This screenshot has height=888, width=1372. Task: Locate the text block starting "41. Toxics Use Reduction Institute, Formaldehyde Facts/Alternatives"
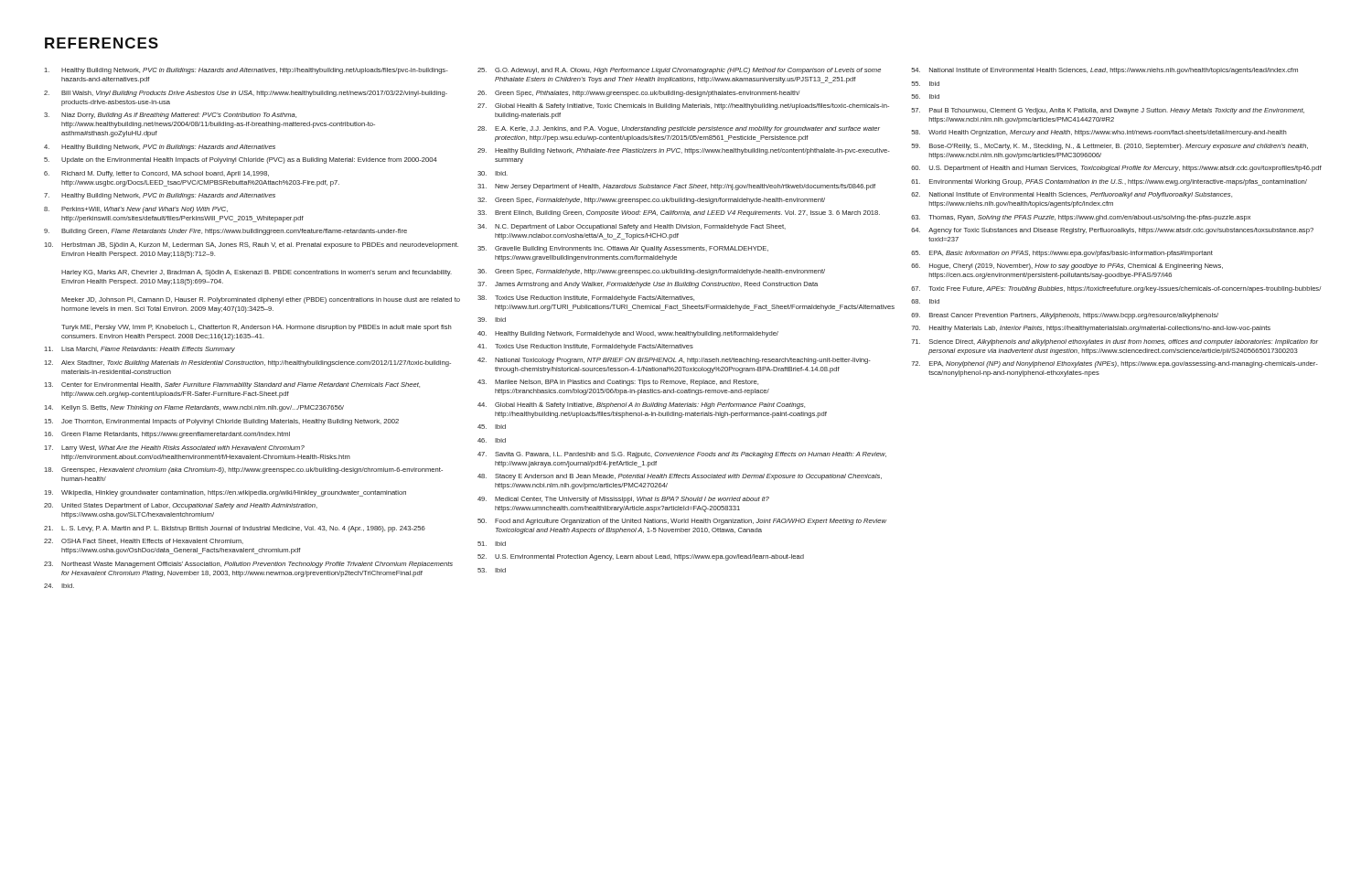[585, 347]
